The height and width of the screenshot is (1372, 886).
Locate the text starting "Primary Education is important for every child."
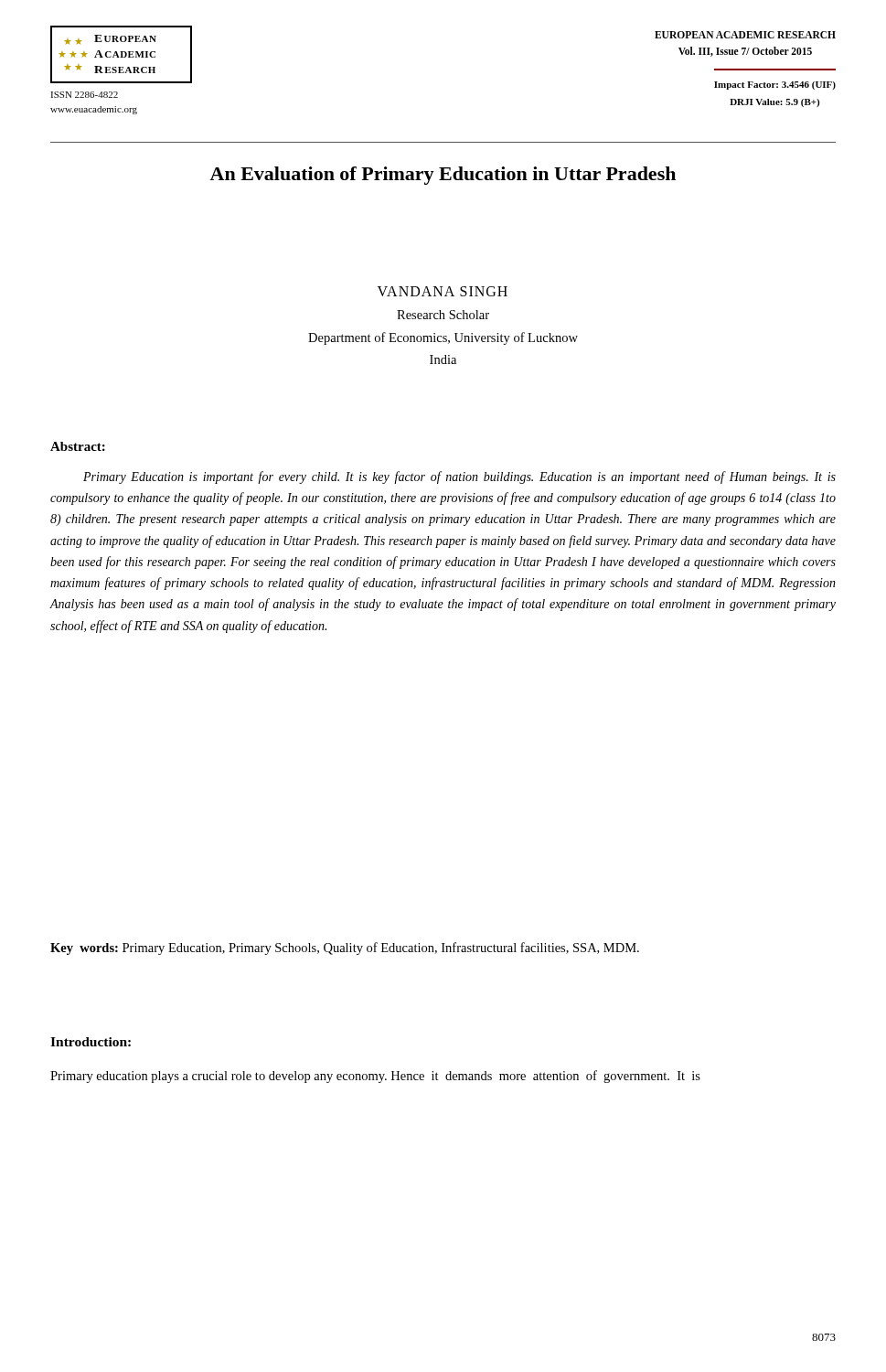(443, 551)
